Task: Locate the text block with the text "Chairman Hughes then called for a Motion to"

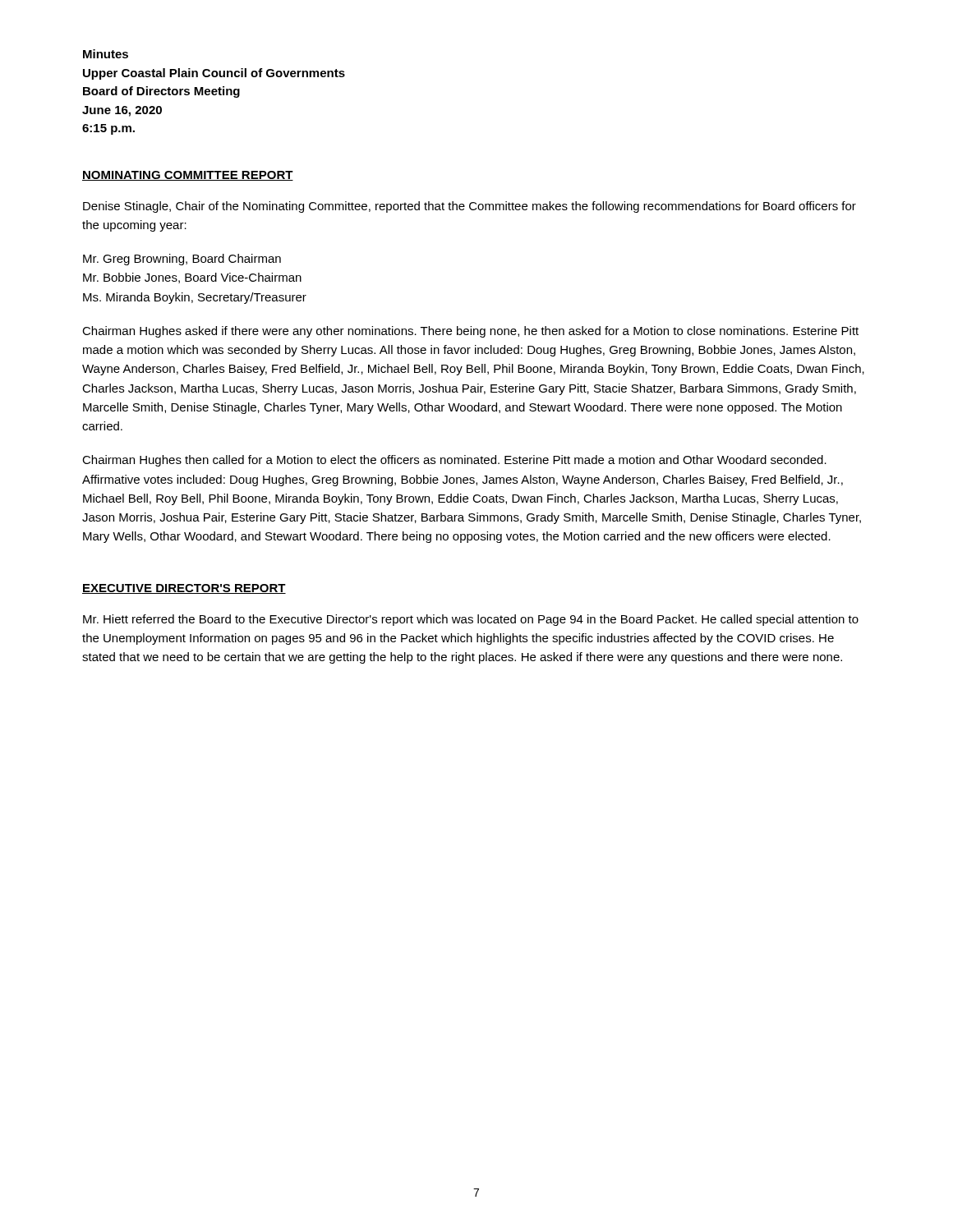Action: (x=472, y=498)
